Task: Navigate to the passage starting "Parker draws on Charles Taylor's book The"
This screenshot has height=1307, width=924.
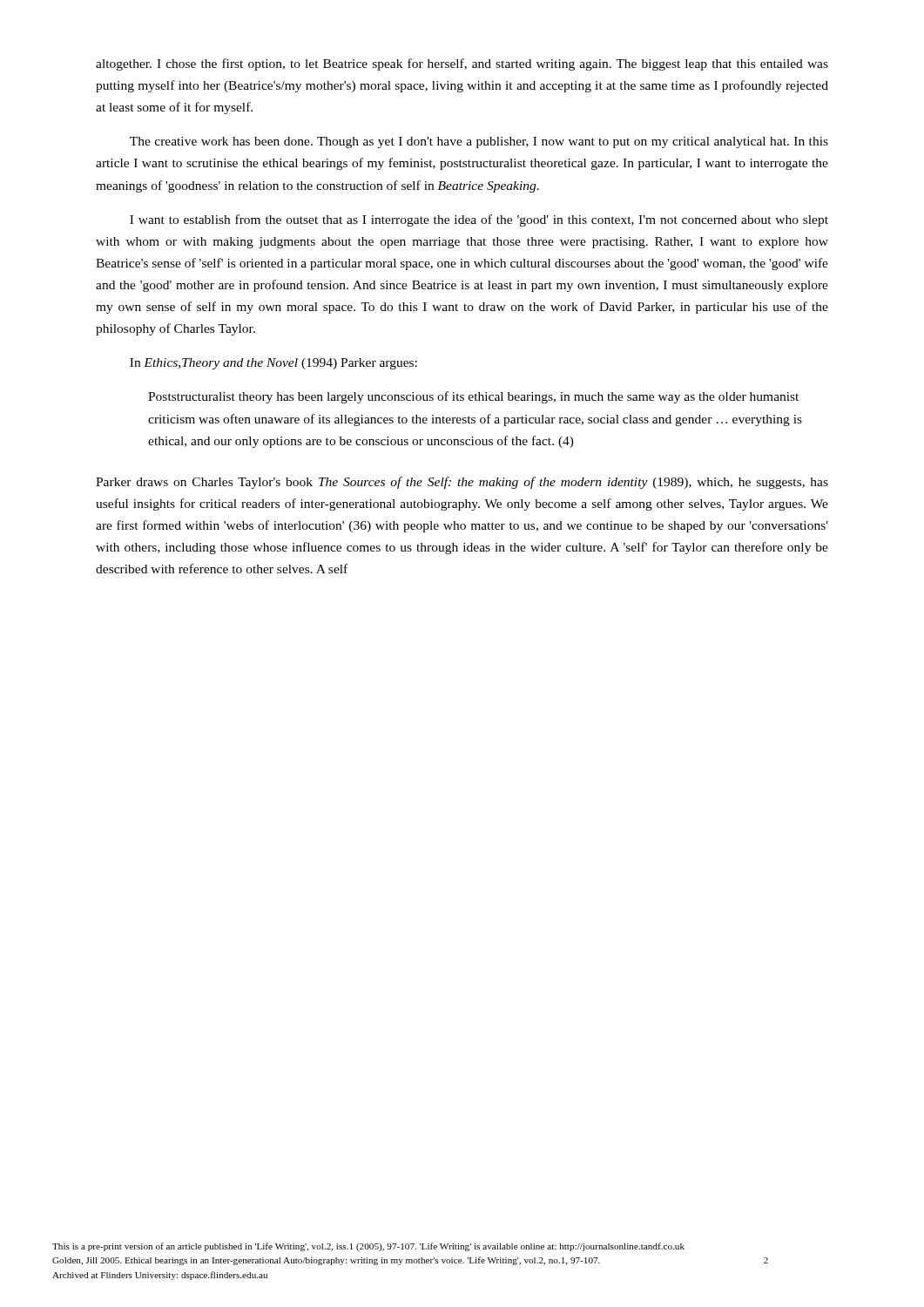Action: (x=462, y=525)
